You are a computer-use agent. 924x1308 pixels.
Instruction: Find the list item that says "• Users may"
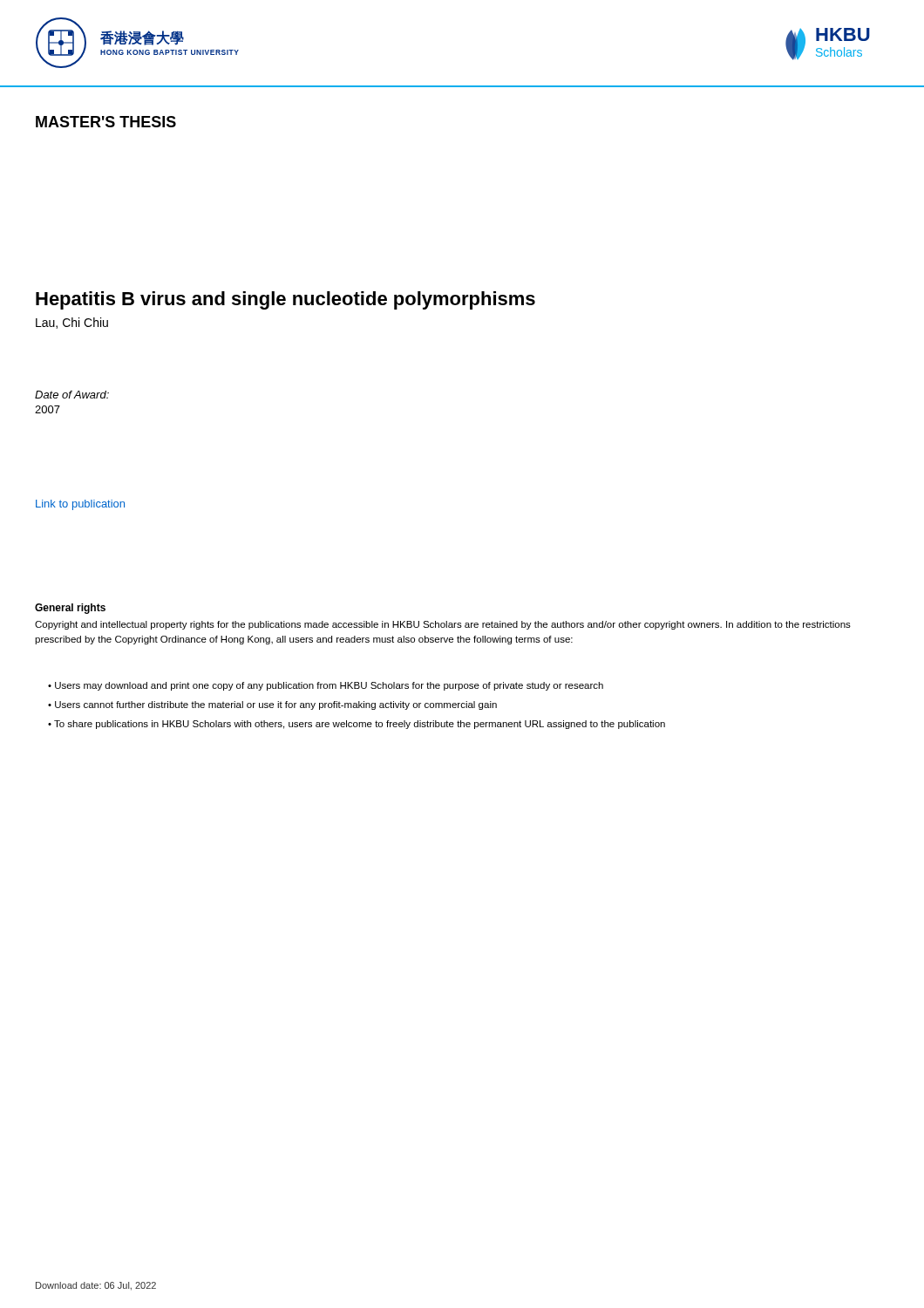[x=326, y=685]
